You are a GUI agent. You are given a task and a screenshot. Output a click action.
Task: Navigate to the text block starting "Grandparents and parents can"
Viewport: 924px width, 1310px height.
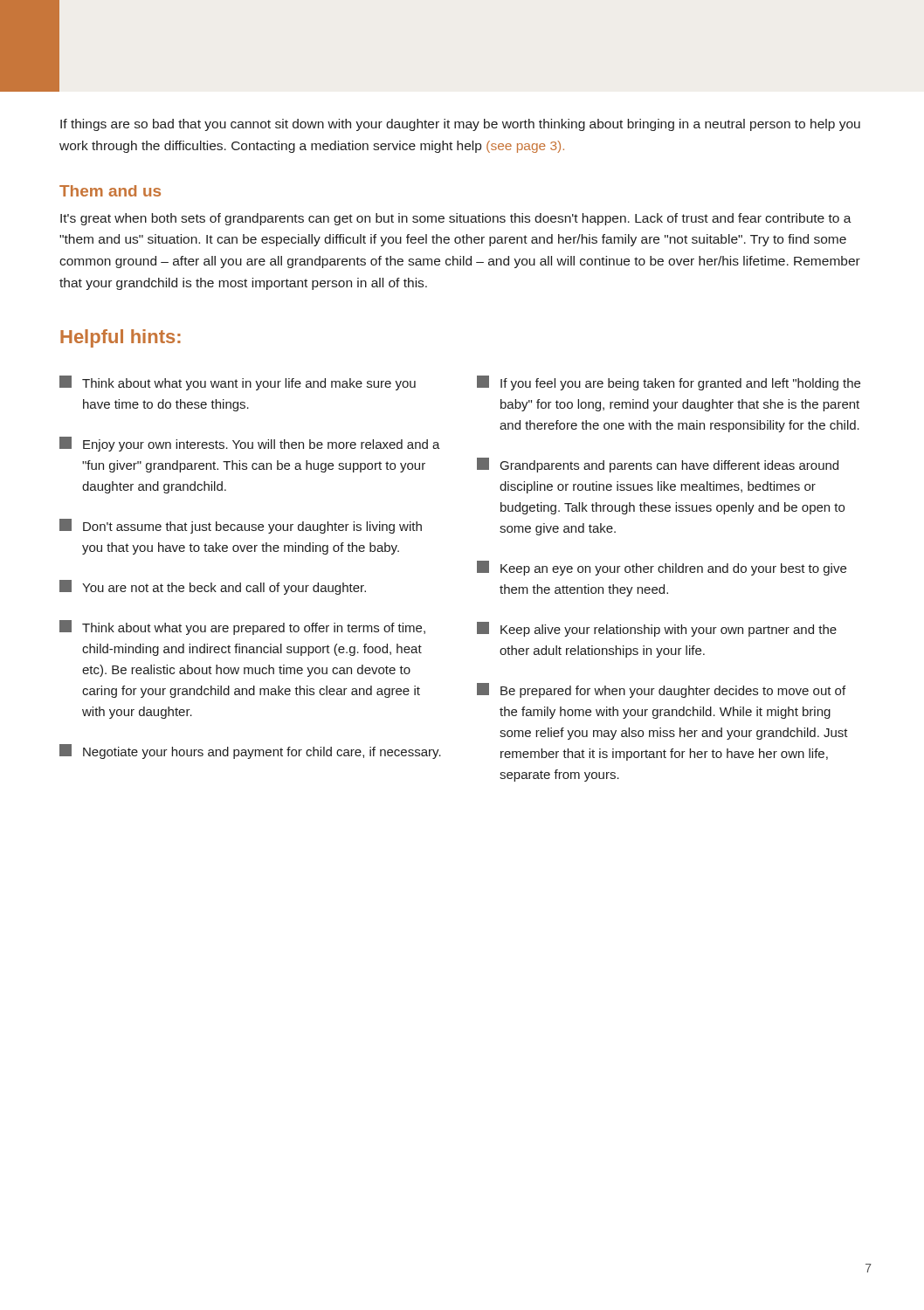point(670,497)
